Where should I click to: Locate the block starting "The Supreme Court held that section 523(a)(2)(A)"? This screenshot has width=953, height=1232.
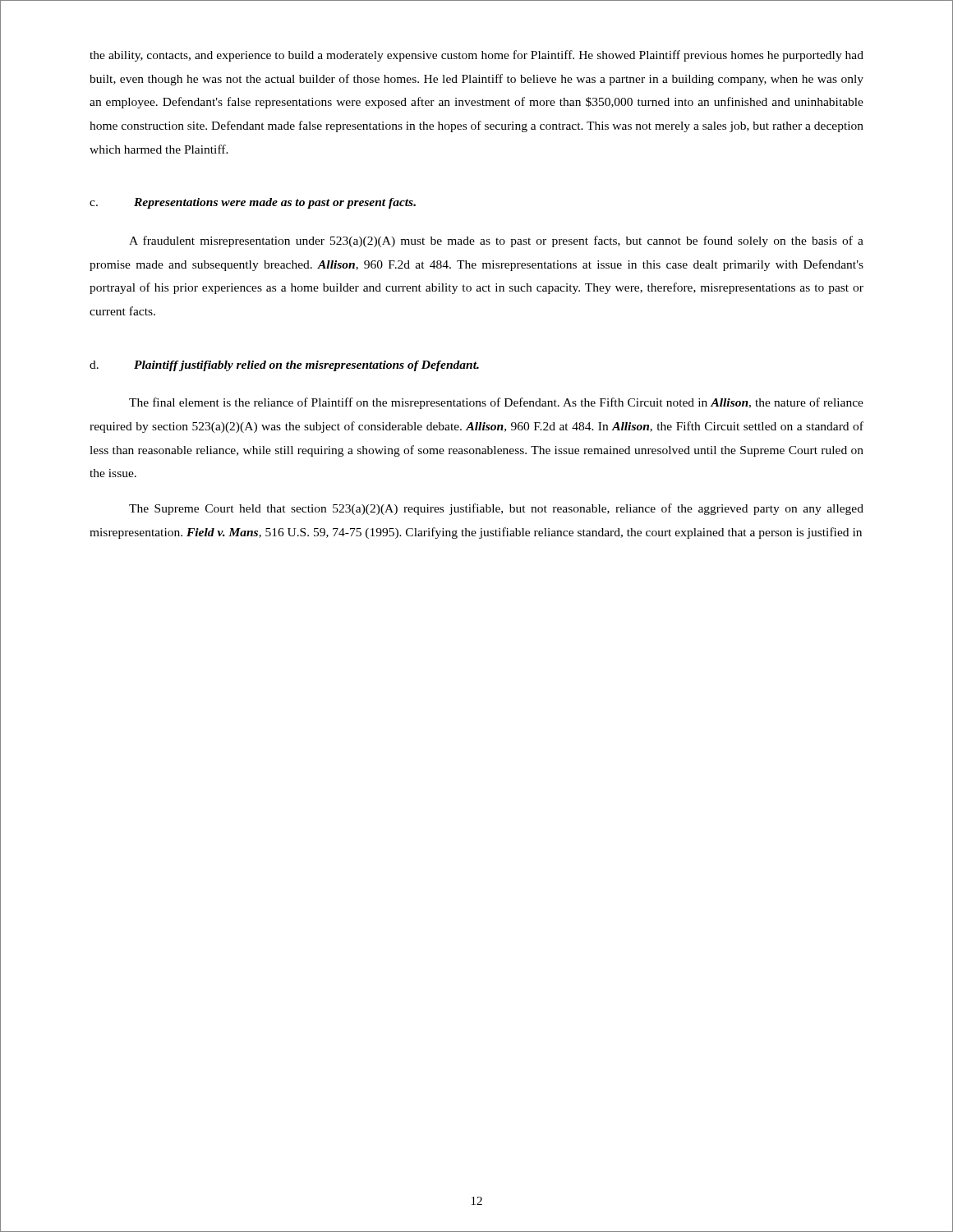(x=476, y=521)
